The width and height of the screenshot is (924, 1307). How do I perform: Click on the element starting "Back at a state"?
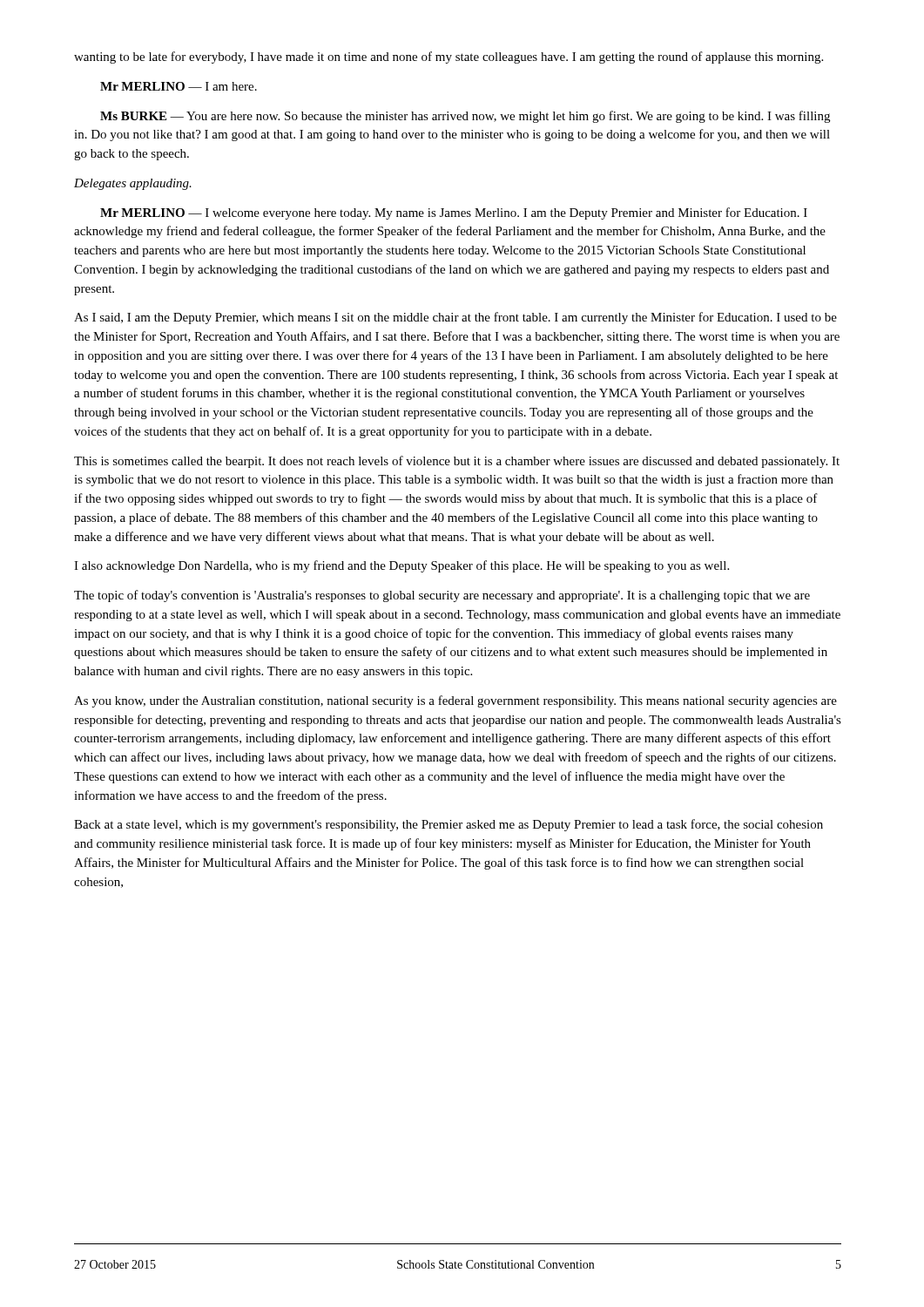[449, 853]
